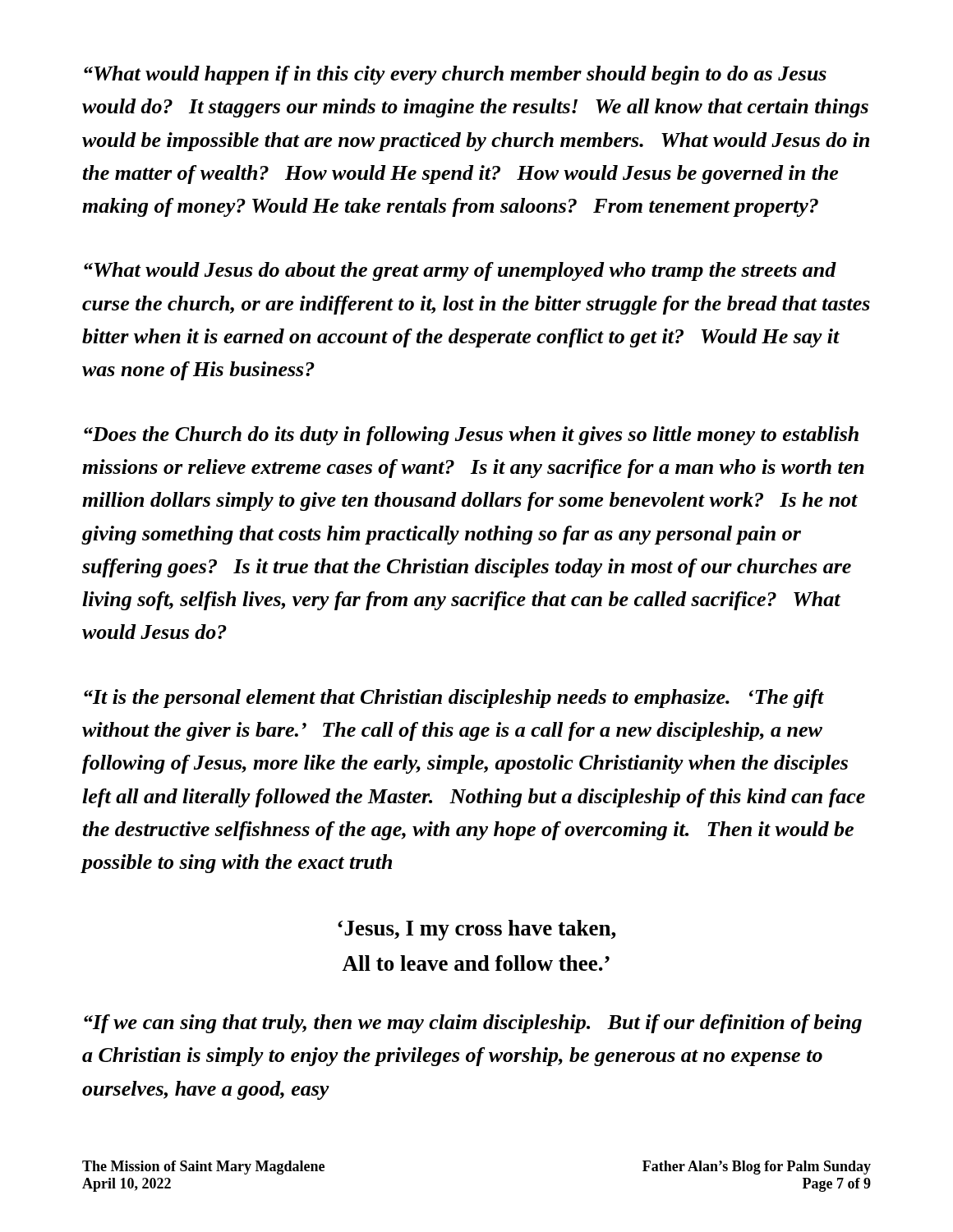953x1232 pixels.
Task: Click on the text block with the text "“What would happen if in this city every"
Action: click(x=476, y=140)
